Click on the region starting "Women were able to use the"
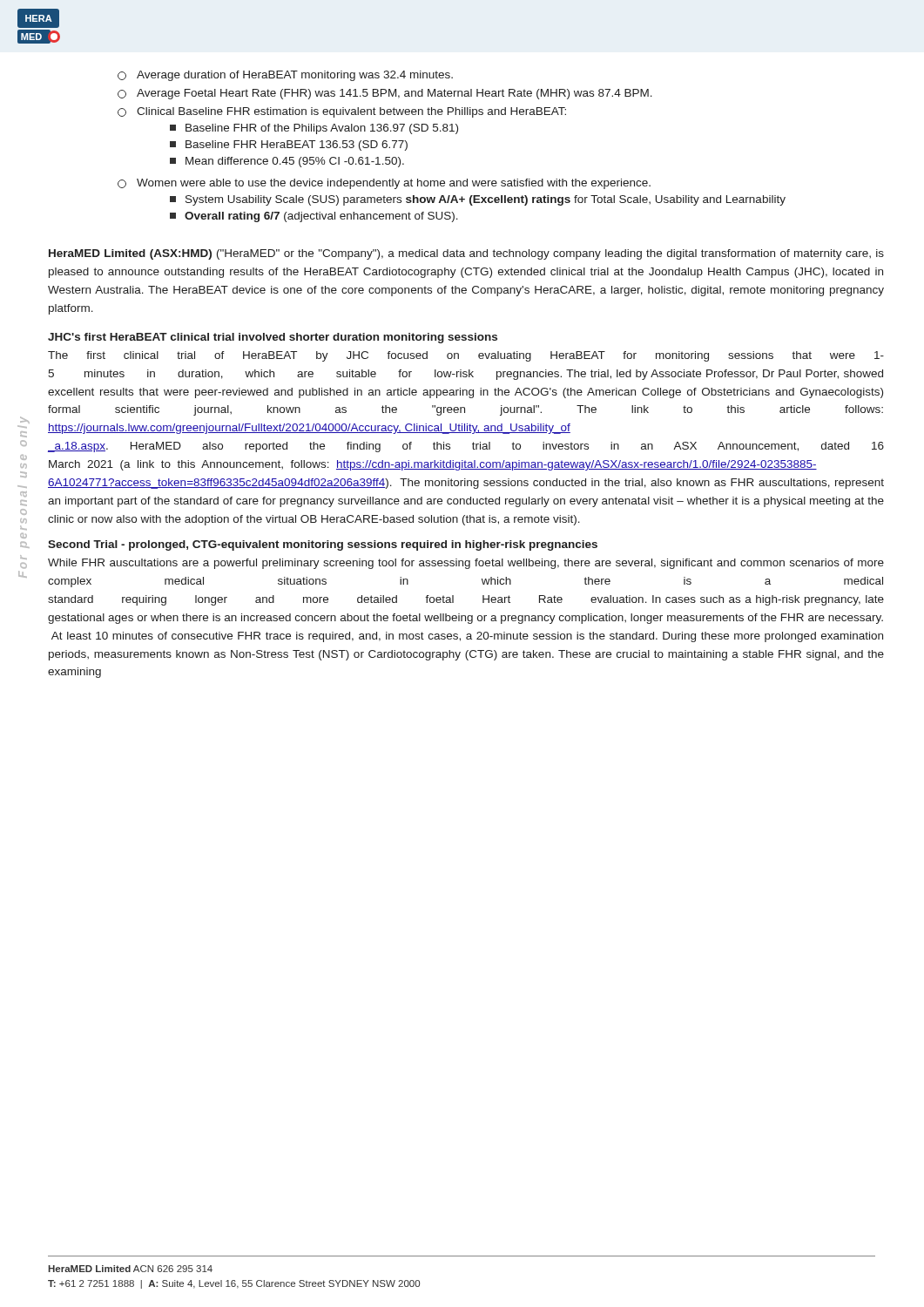924x1307 pixels. point(451,201)
